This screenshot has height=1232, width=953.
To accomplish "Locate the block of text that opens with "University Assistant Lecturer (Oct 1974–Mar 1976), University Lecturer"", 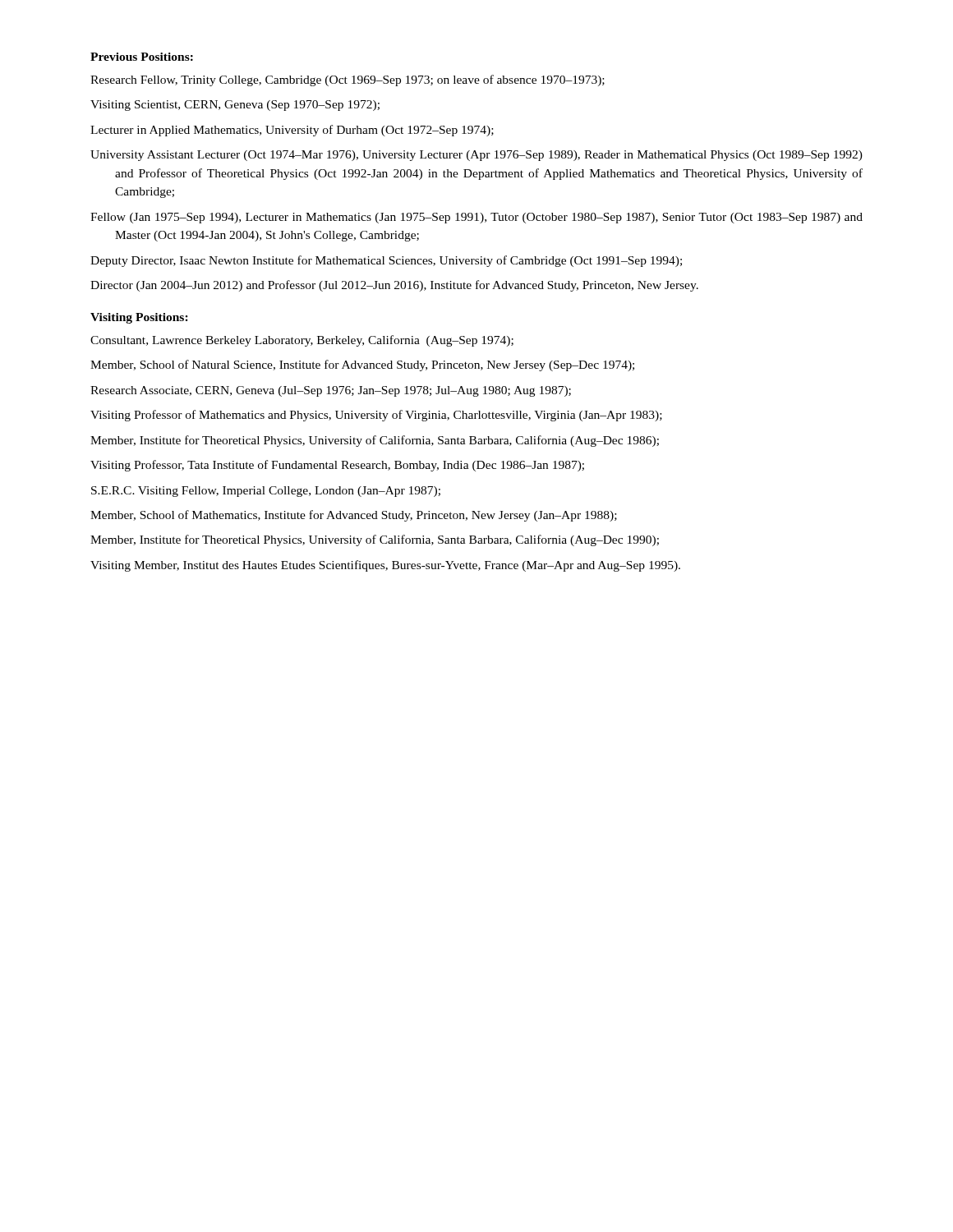I will pos(476,173).
